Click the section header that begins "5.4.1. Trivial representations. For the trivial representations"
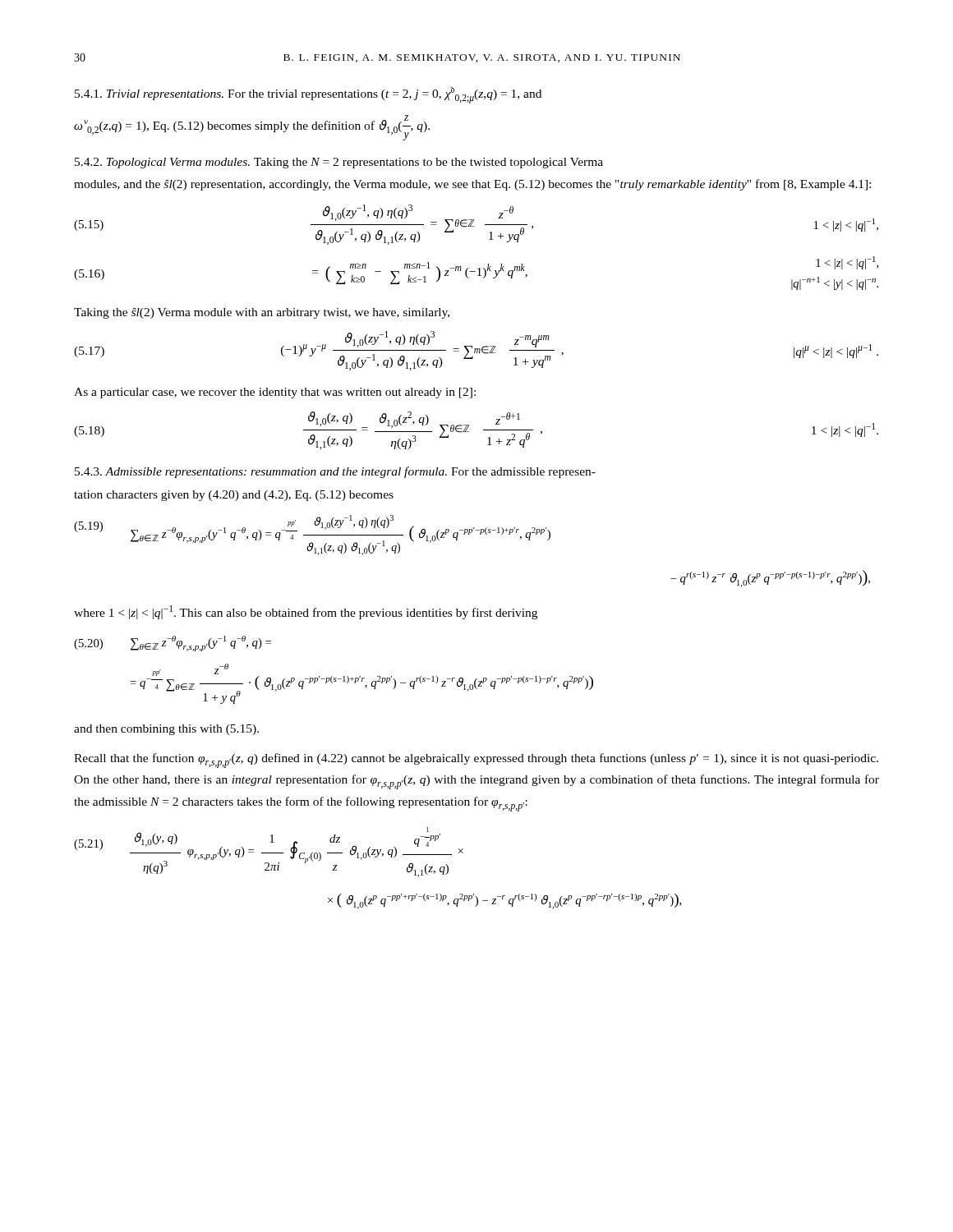The height and width of the screenshot is (1232, 953). (x=308, y=94)
